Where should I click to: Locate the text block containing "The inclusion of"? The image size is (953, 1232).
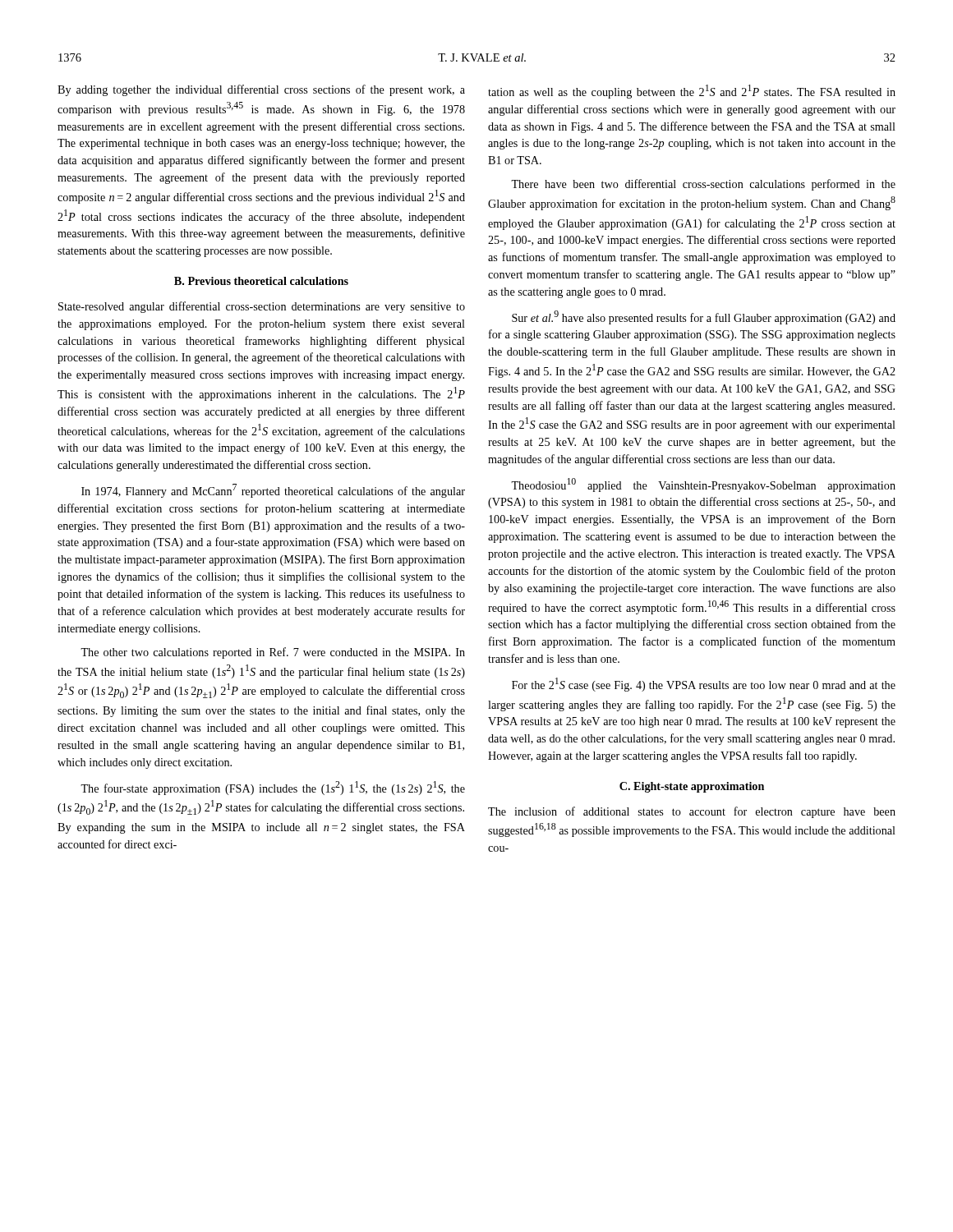point(692,830)
